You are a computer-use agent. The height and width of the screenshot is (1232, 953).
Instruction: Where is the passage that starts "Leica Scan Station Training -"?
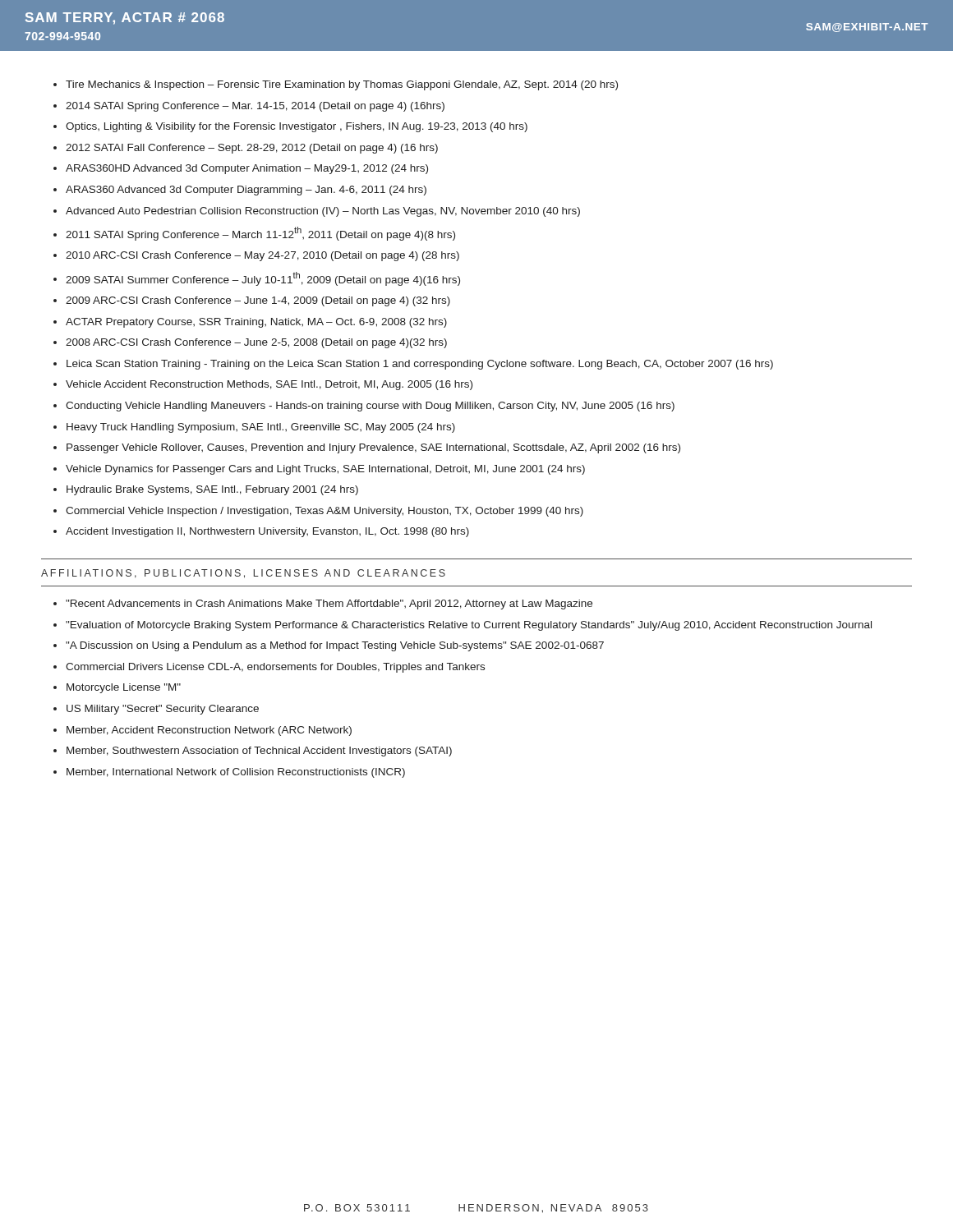(489, 363)
